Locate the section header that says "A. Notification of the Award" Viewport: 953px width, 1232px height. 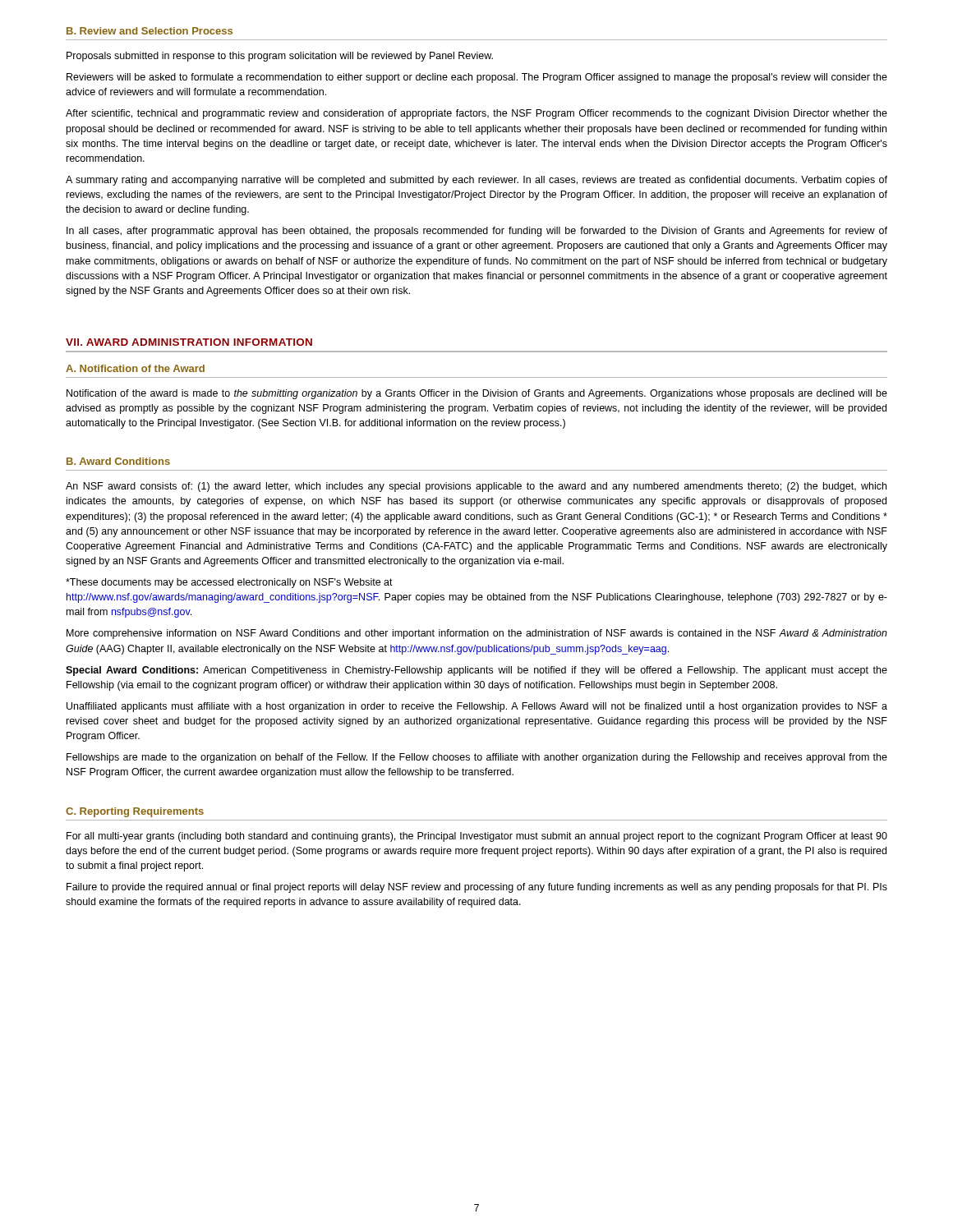135,368
